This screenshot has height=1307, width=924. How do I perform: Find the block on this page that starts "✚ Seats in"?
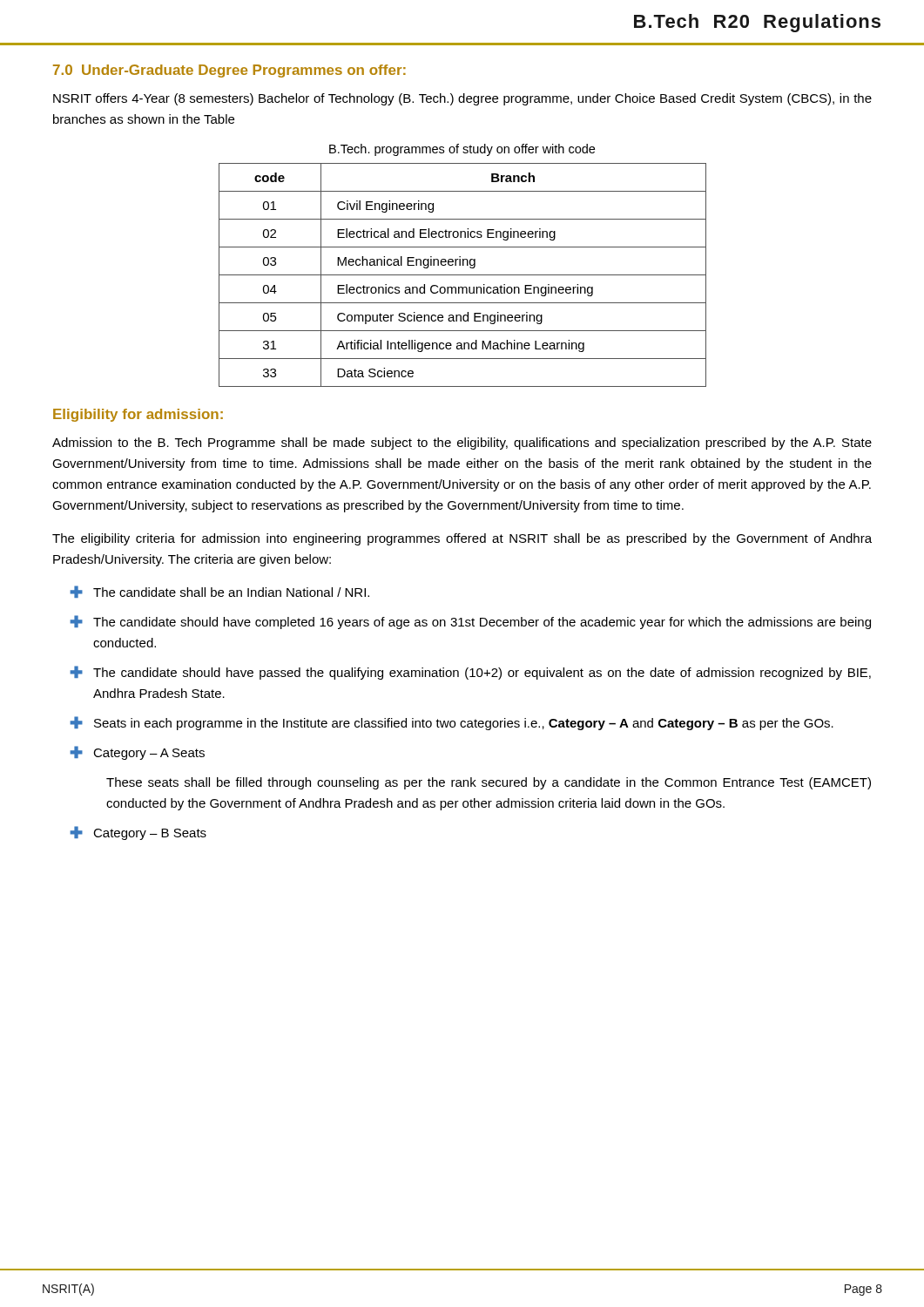(471, 723)
